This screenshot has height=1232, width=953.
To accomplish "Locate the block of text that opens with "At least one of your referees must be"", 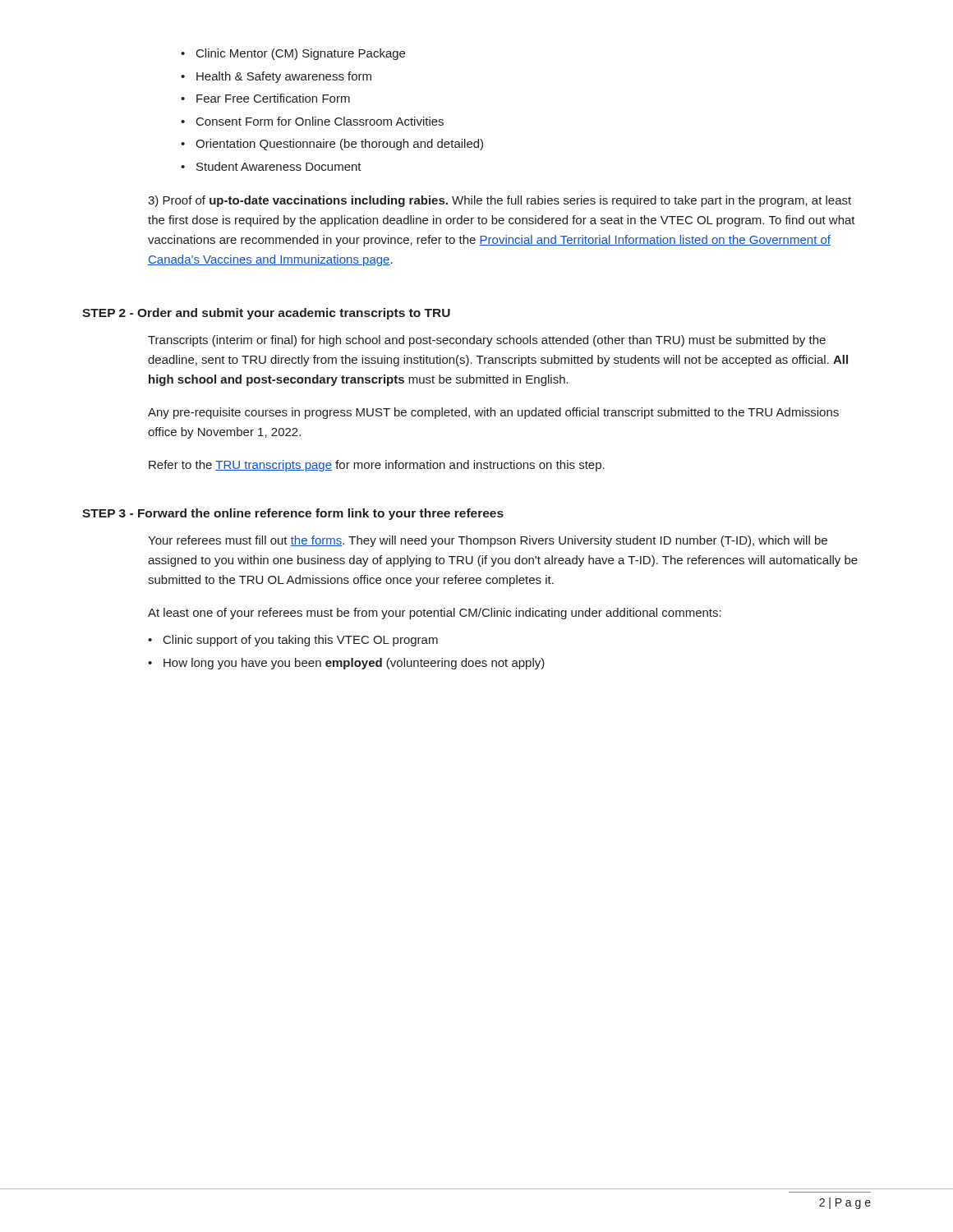I will click(x=509, y=613).
